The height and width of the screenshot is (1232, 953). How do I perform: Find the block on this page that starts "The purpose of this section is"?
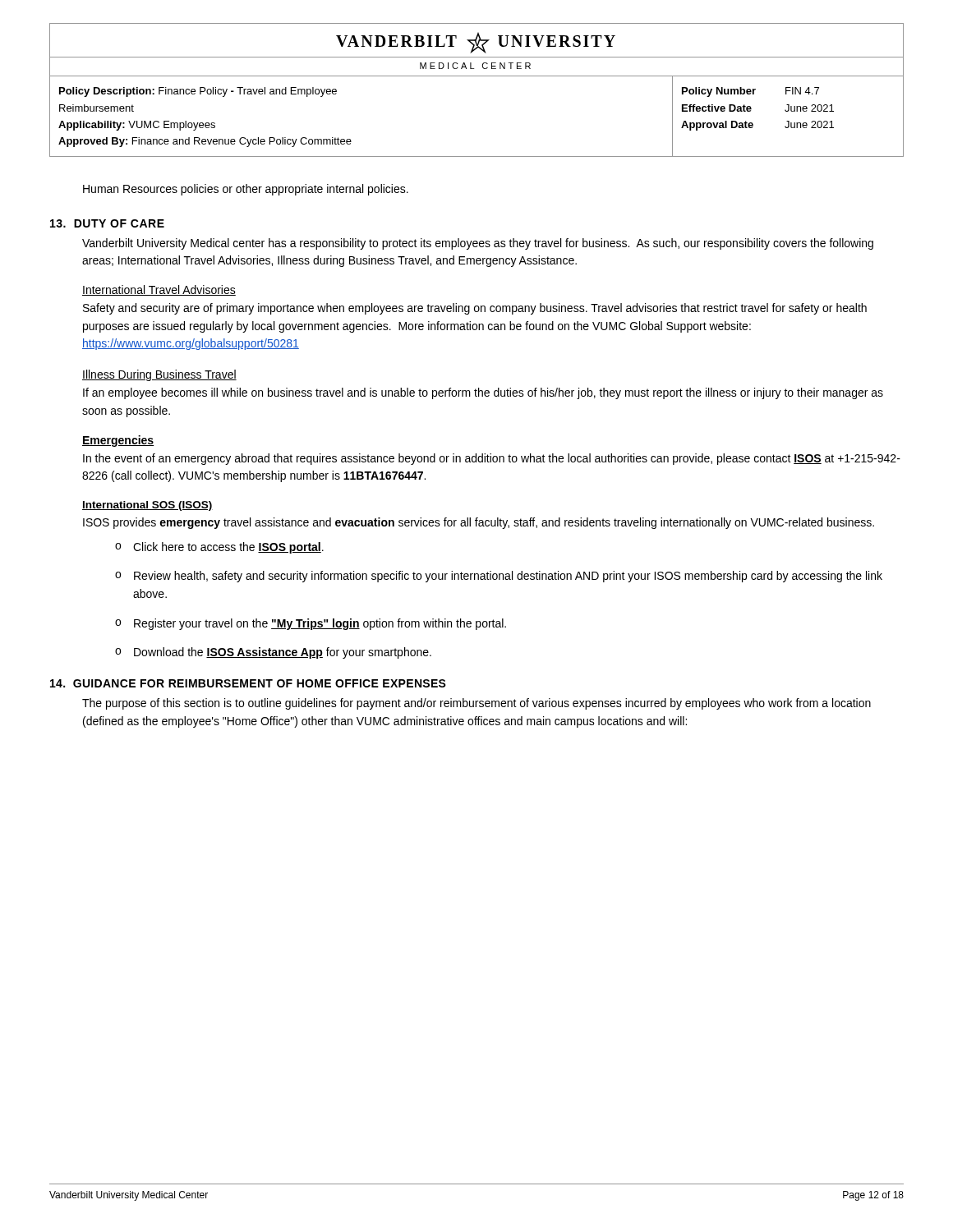(477, 712)
